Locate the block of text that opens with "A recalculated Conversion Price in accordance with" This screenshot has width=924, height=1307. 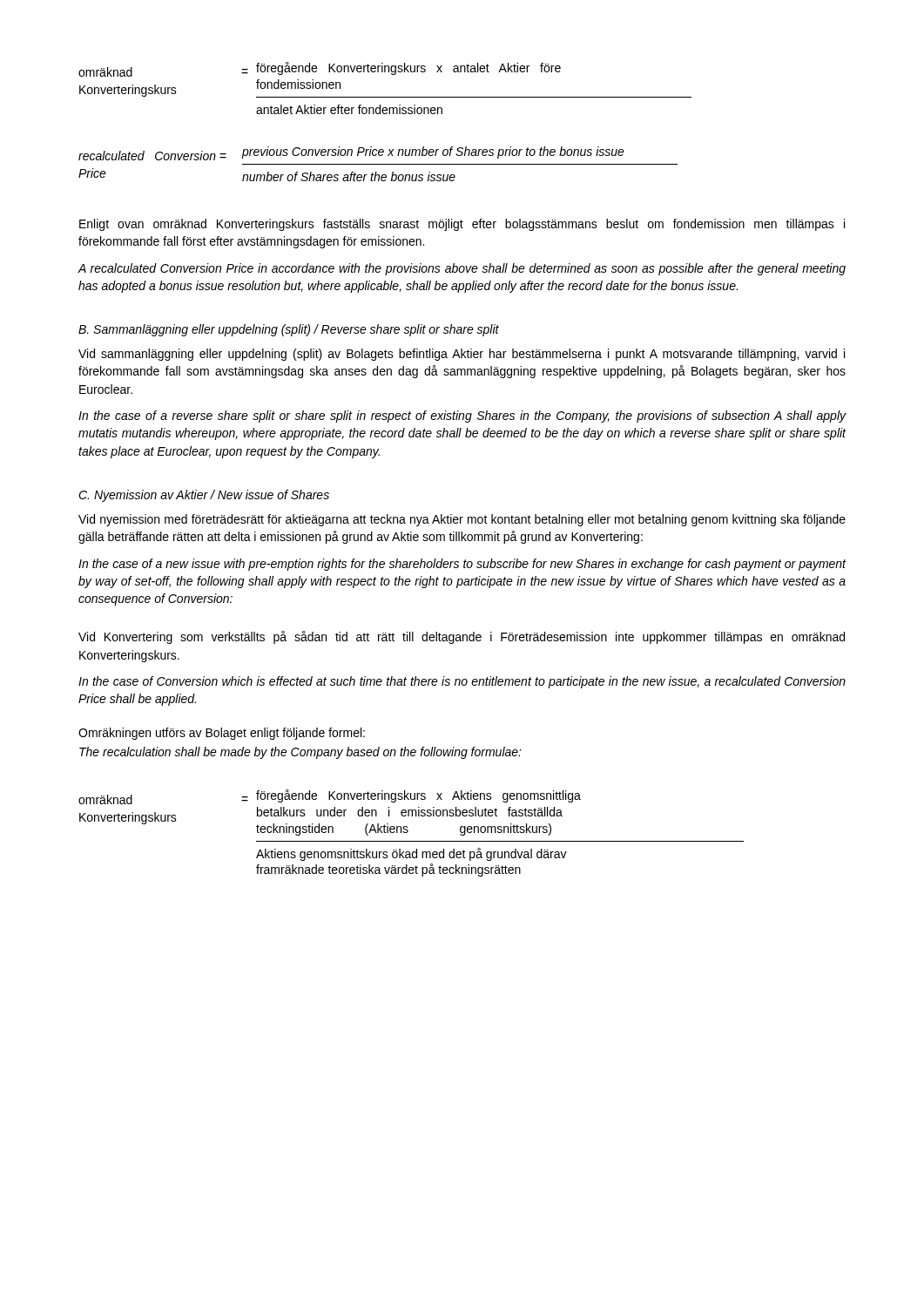click(462, 277)
